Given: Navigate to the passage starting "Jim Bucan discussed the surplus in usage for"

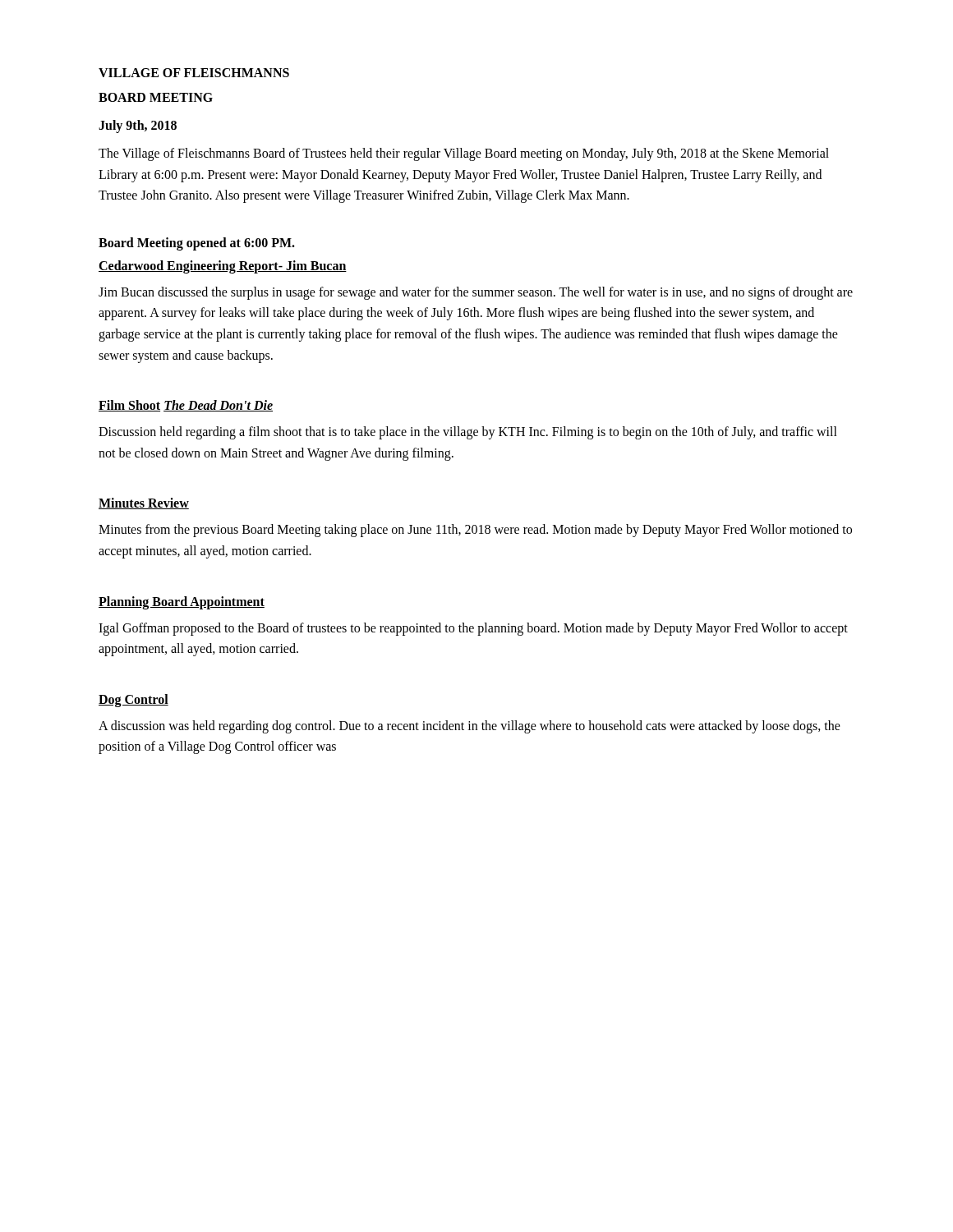Looking at the screenshot, I should [476, 323].
